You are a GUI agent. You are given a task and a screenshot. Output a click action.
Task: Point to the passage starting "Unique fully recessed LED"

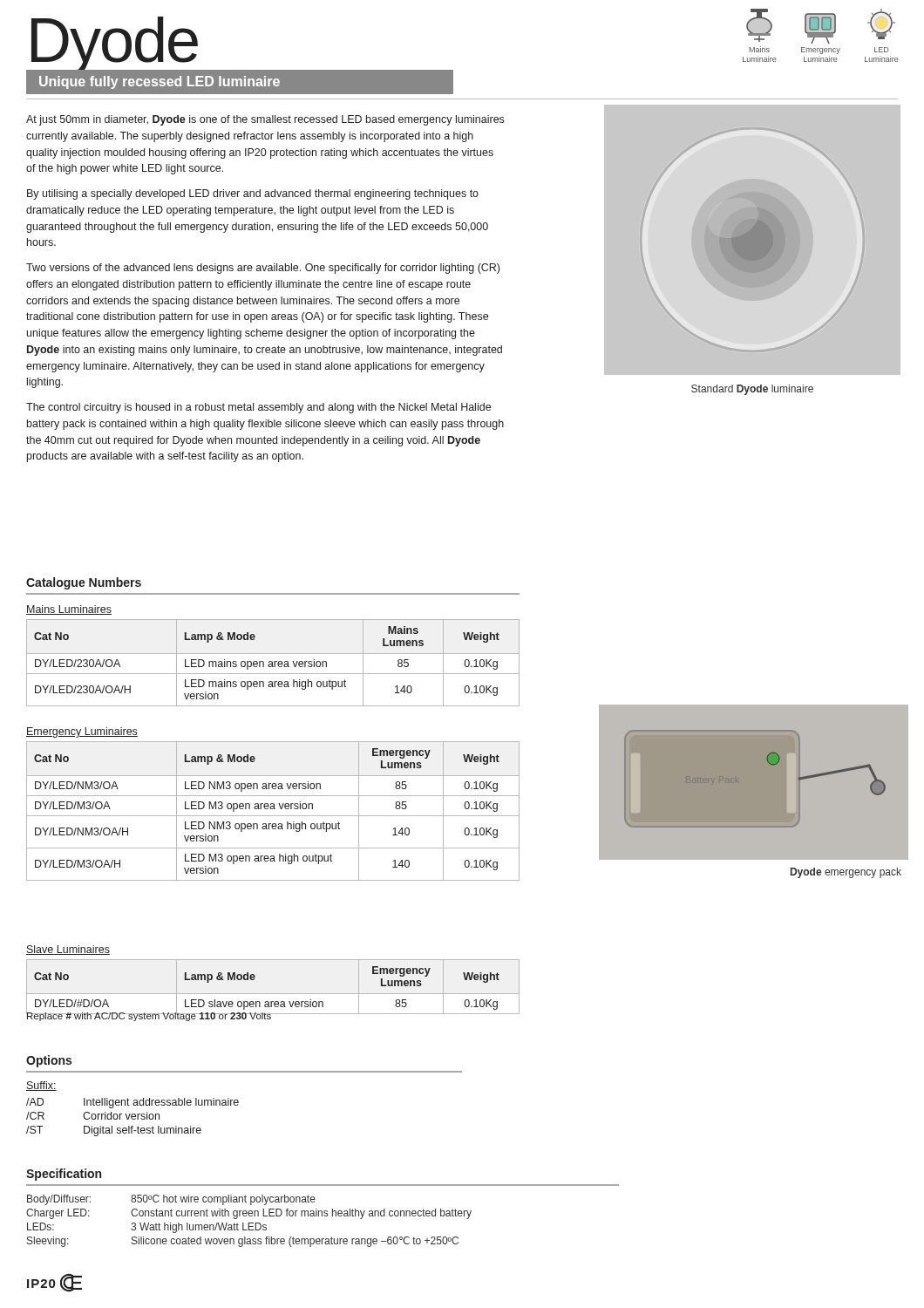159,82
